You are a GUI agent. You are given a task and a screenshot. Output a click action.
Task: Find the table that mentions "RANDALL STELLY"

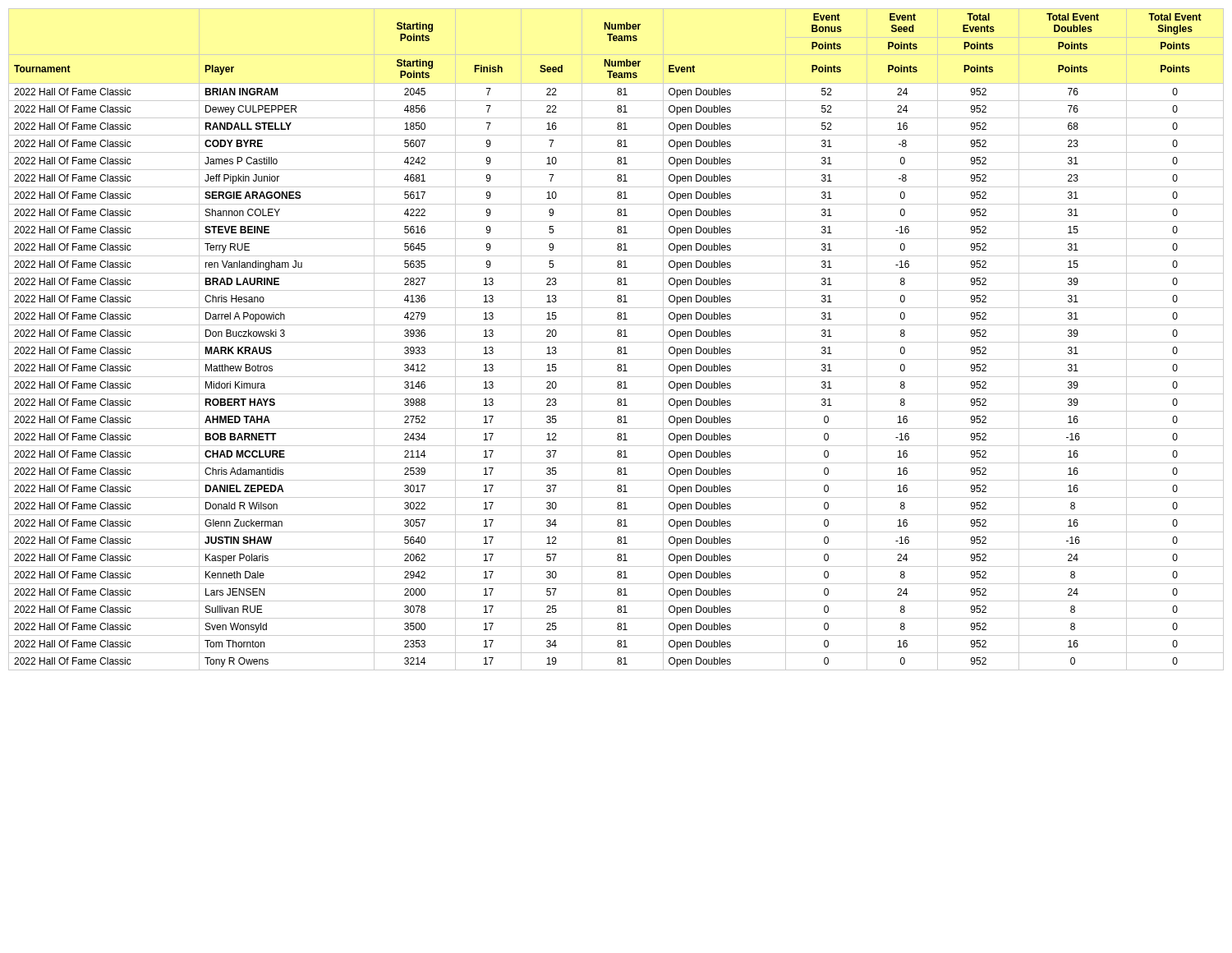(616, 339)
